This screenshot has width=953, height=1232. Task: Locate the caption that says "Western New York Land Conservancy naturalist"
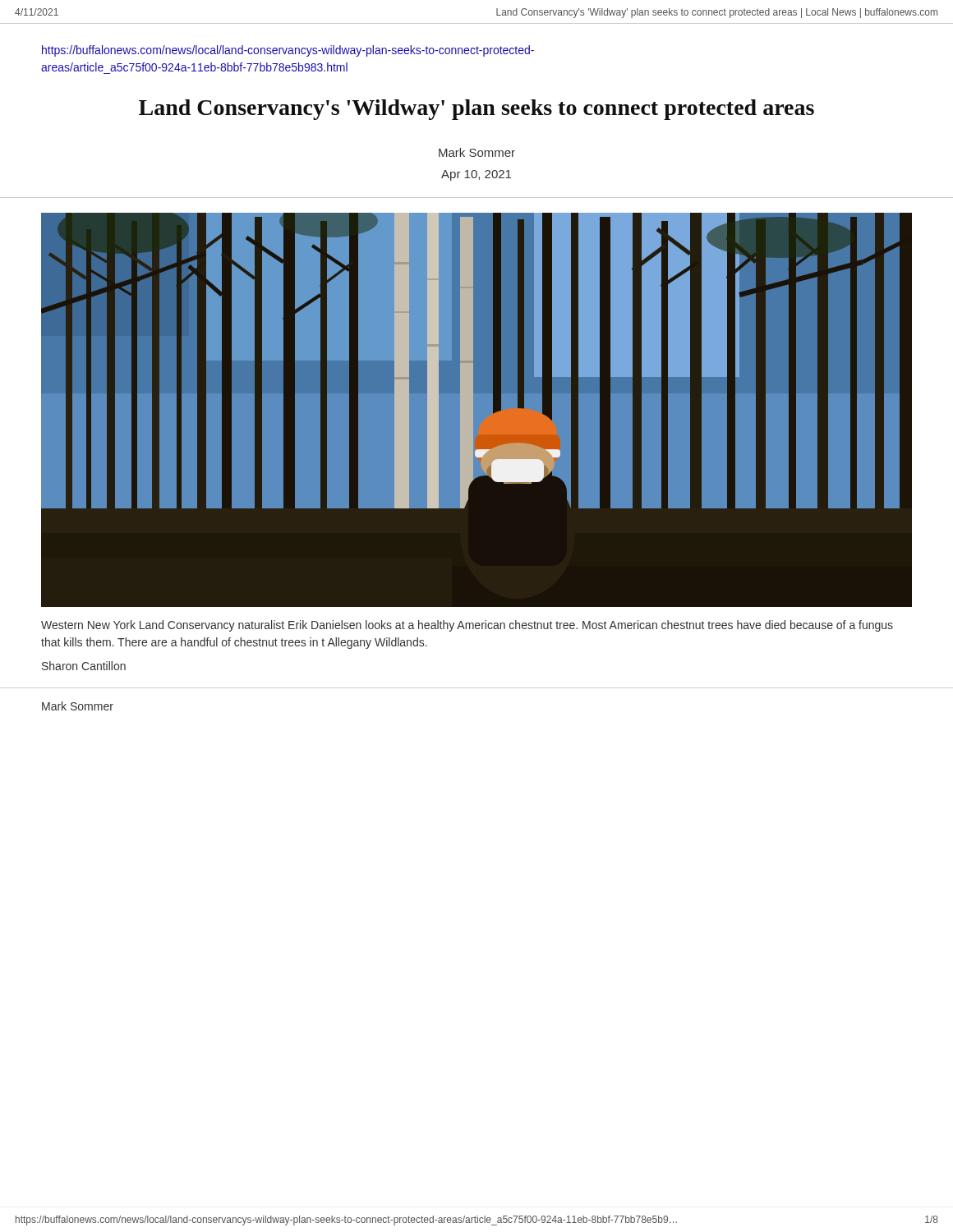[467, 634]
